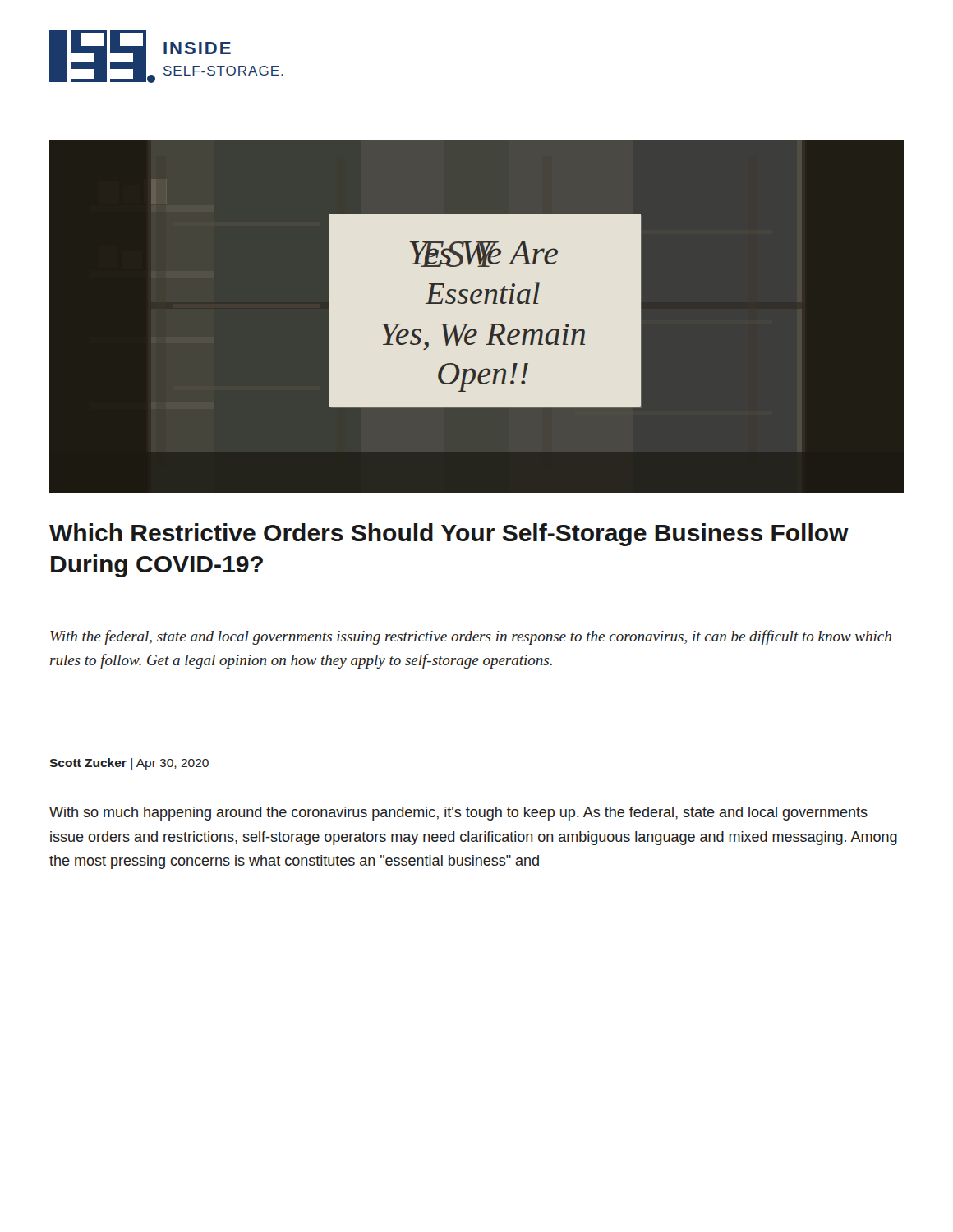Screen dimensions: 1232x953
Task: Click on the text block that says "With the federal, state and local governments issuing"
Action: point(476,648)
